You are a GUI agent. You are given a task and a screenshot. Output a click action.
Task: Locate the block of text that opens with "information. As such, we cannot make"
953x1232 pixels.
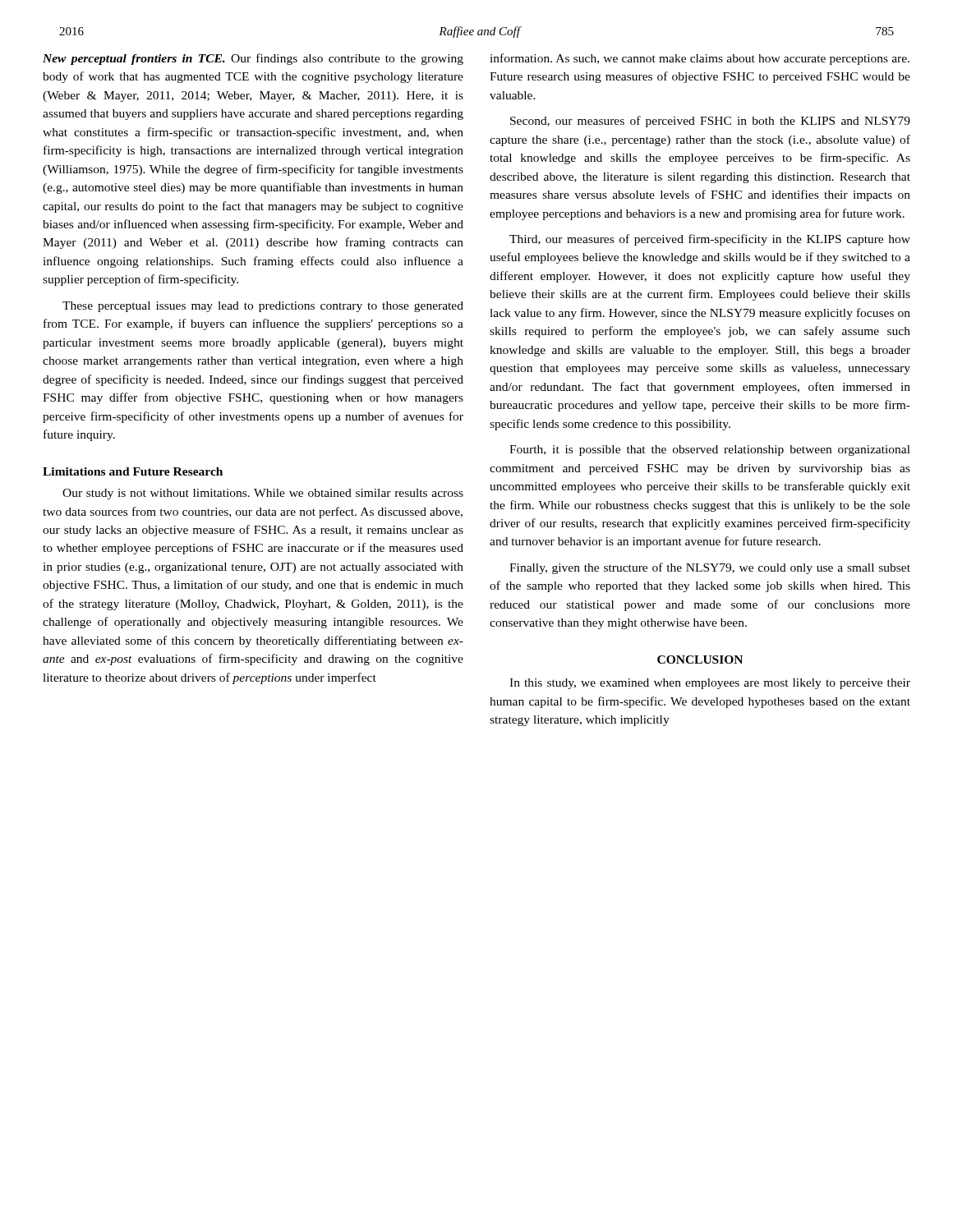point(700,77)
